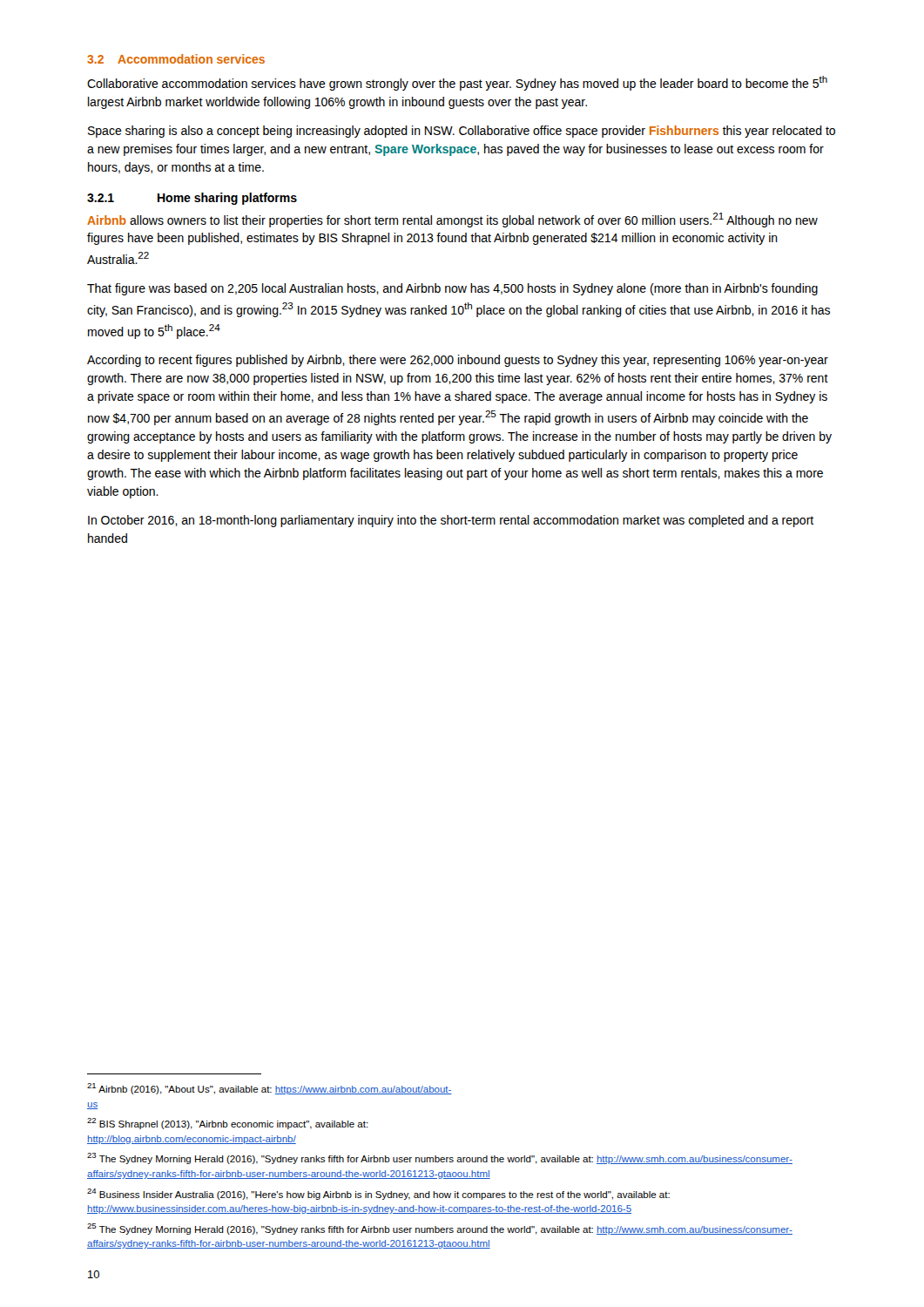Screen dimensions: 1307x924
Task: Locate the block of text that opens with "That figure was"
Action: click(462, 310)
